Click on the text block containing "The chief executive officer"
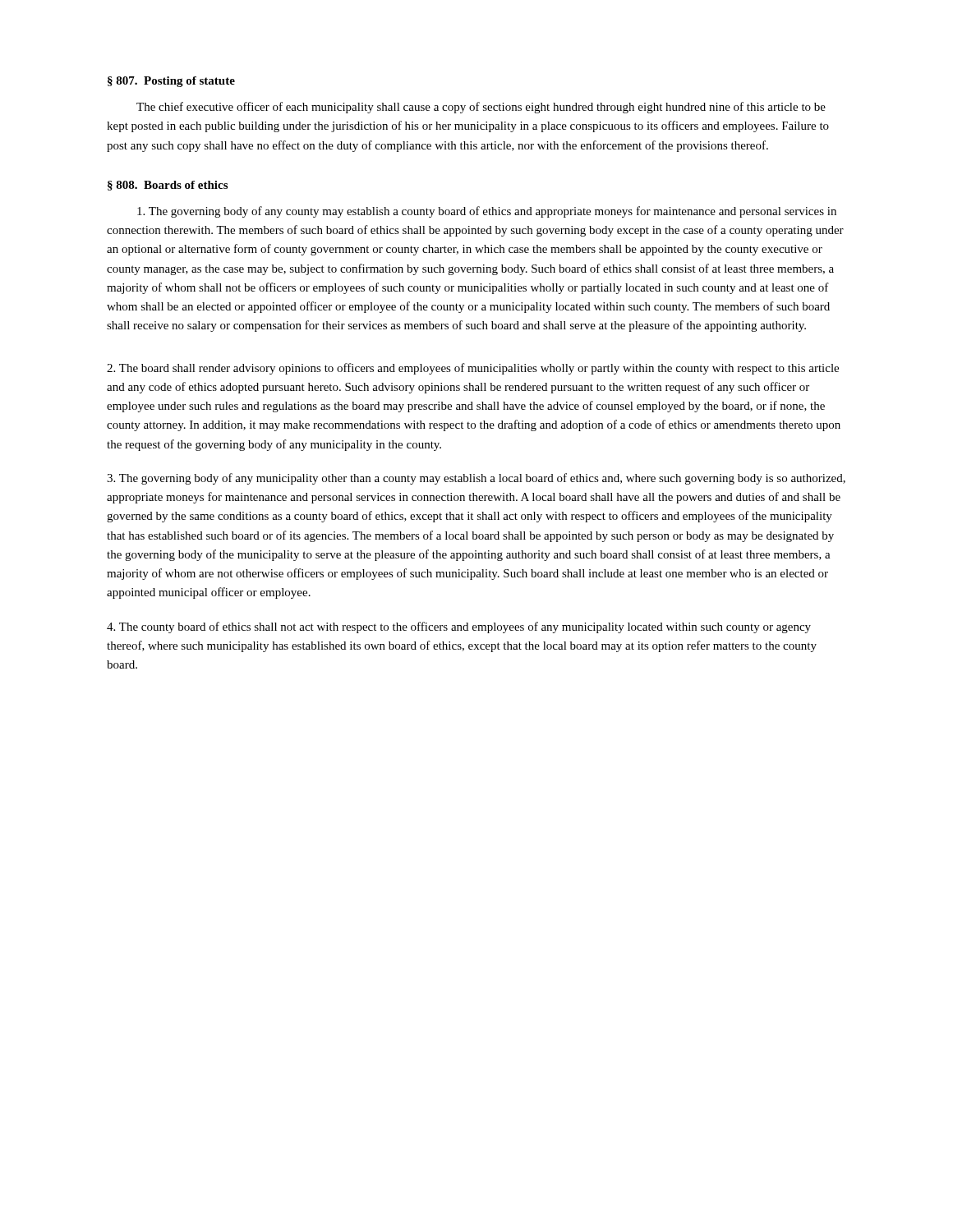The height and width of the screenshot is (1232, 953). click(468, 126)
